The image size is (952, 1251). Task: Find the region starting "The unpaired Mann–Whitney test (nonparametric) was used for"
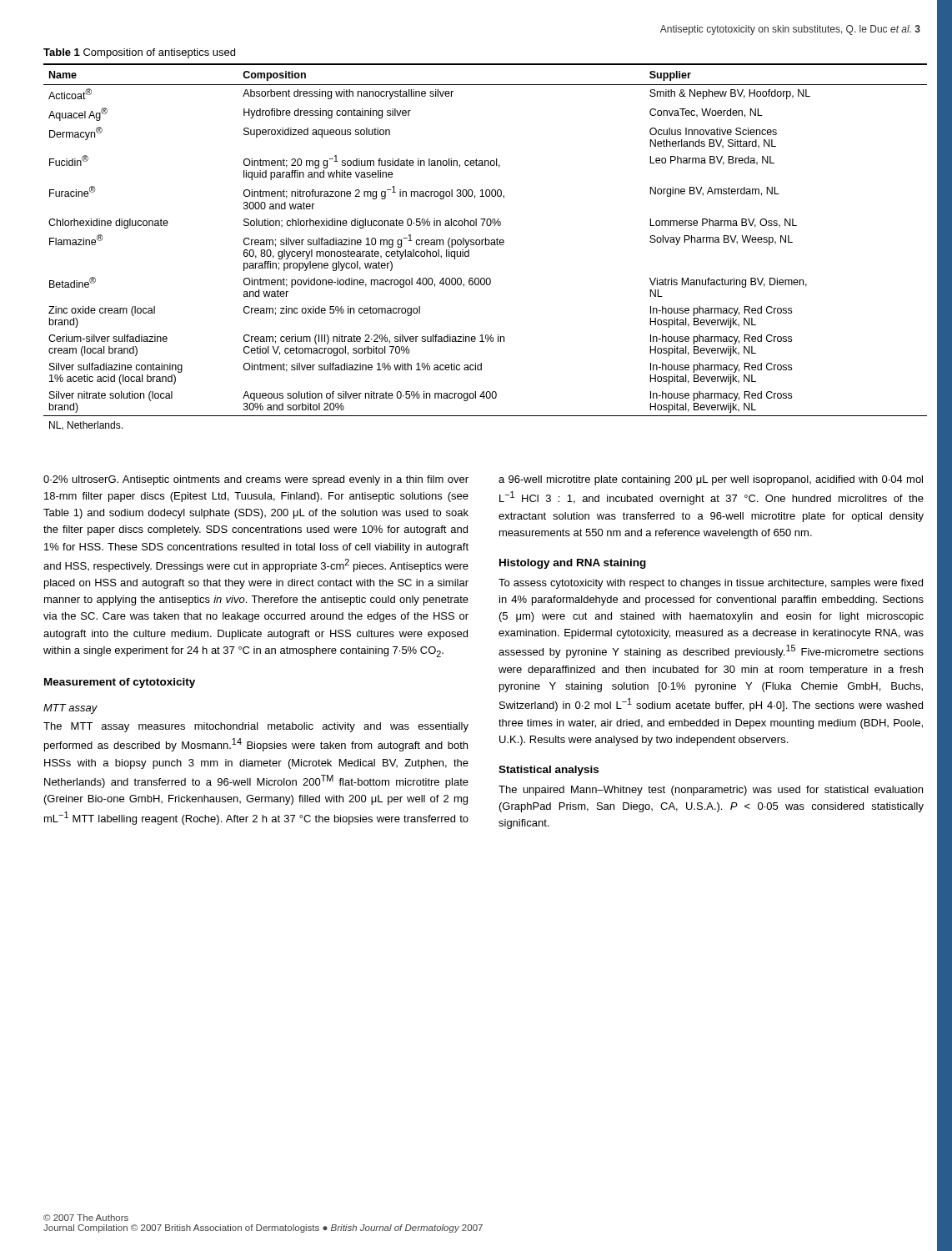click(711, 806)
